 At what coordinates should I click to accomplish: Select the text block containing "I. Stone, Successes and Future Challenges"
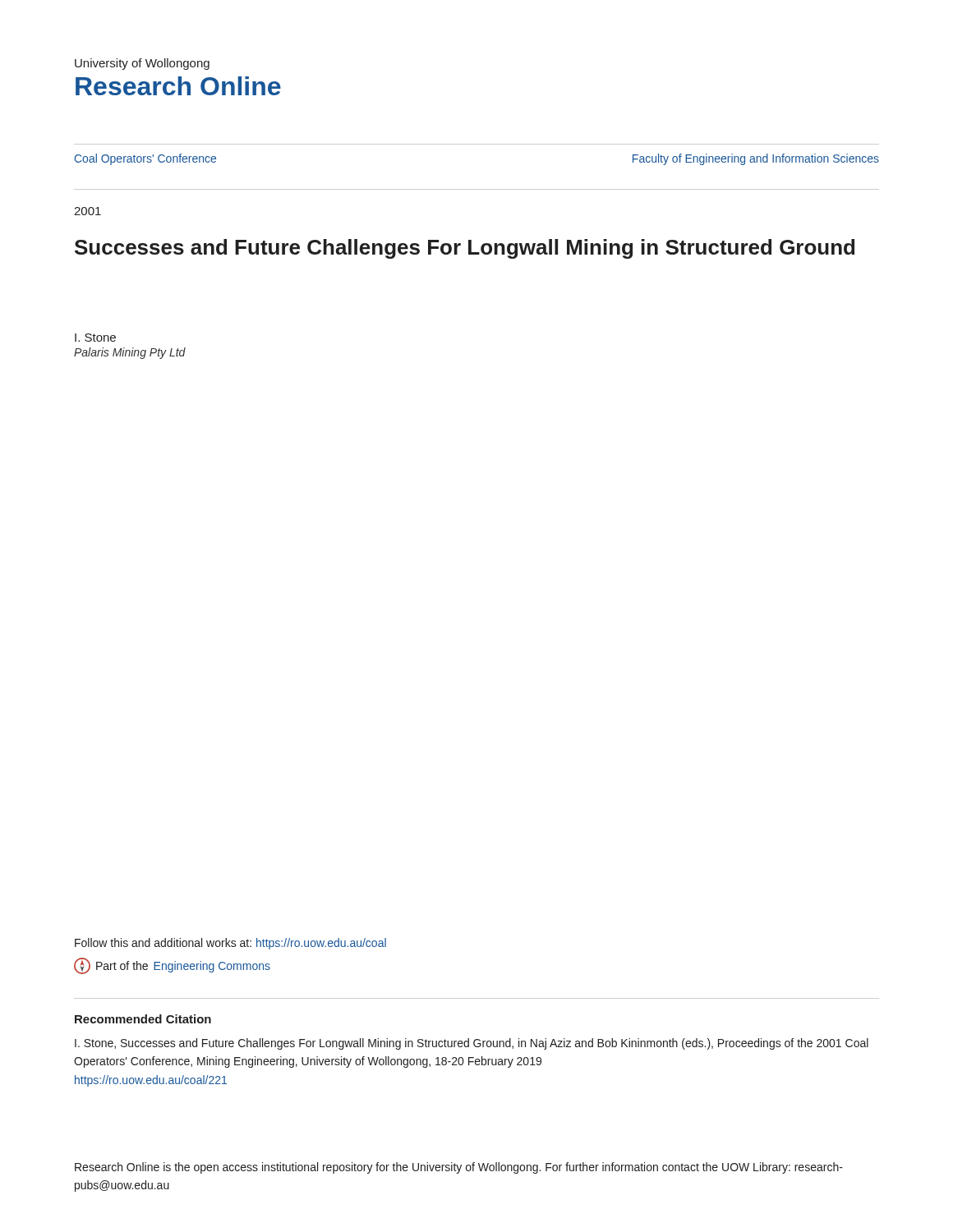coord(471,1061)
